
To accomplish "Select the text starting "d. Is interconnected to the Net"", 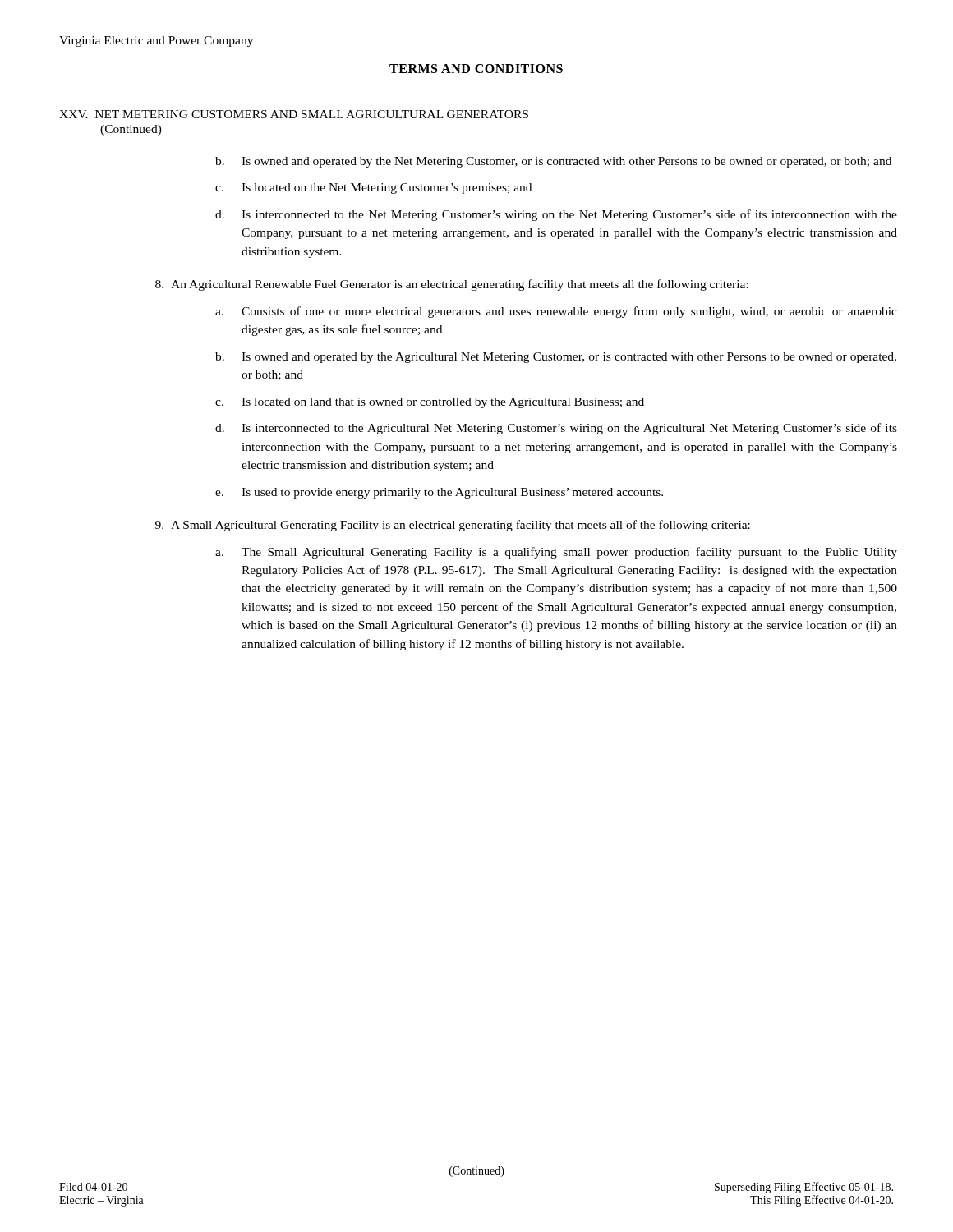I will tap(556, 233).
